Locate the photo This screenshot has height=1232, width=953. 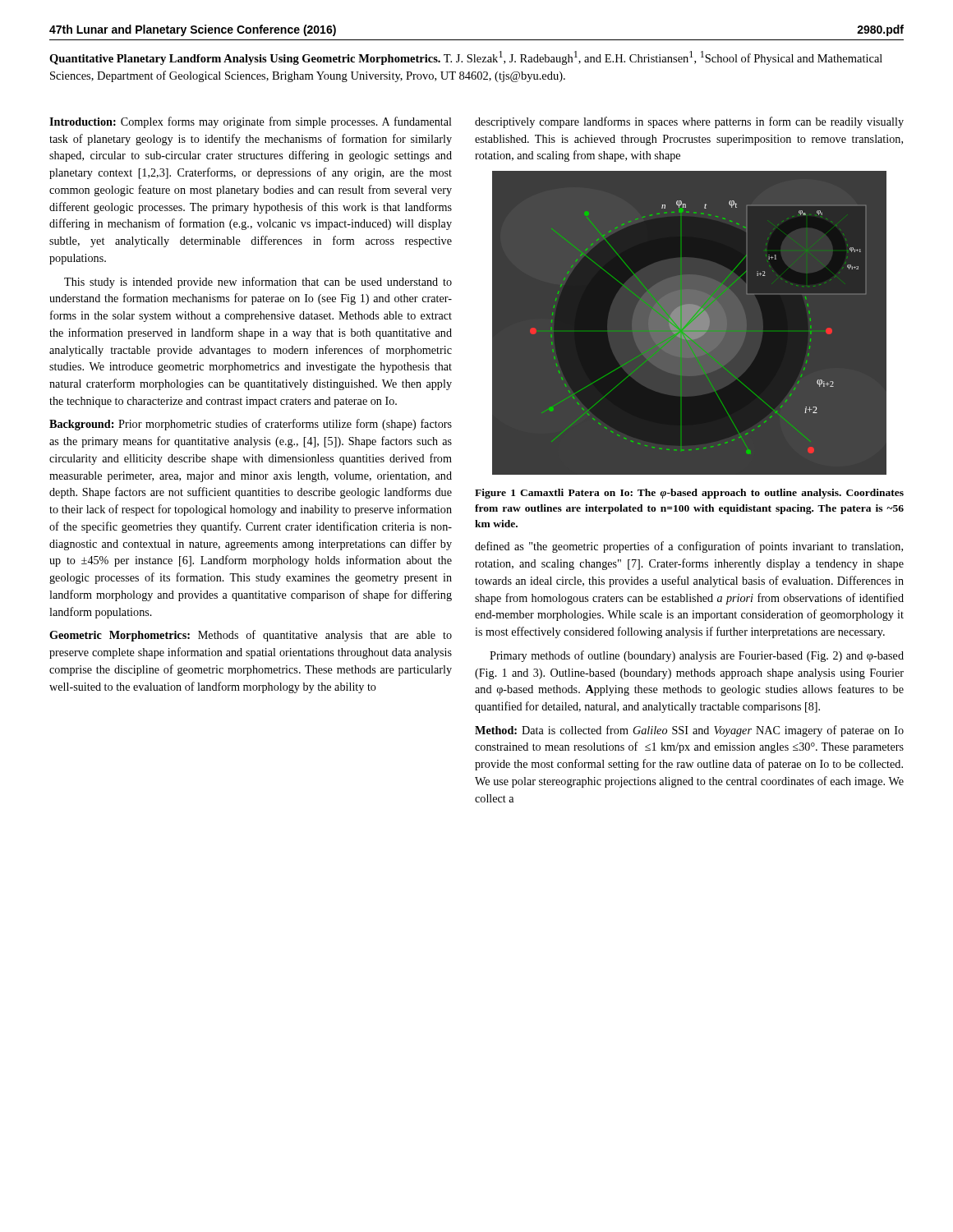pos(689,325)
